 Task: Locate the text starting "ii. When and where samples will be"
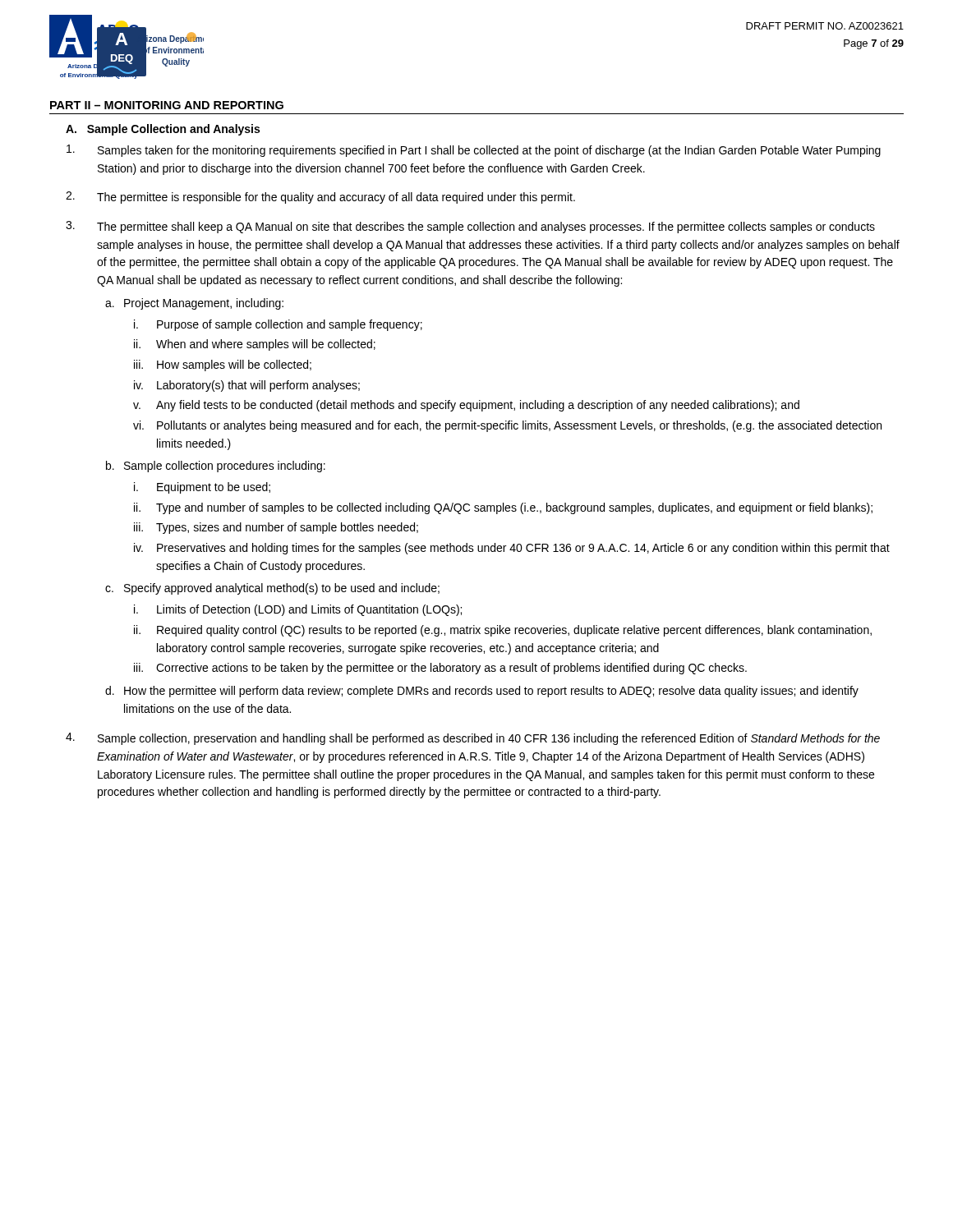[255, 345]
